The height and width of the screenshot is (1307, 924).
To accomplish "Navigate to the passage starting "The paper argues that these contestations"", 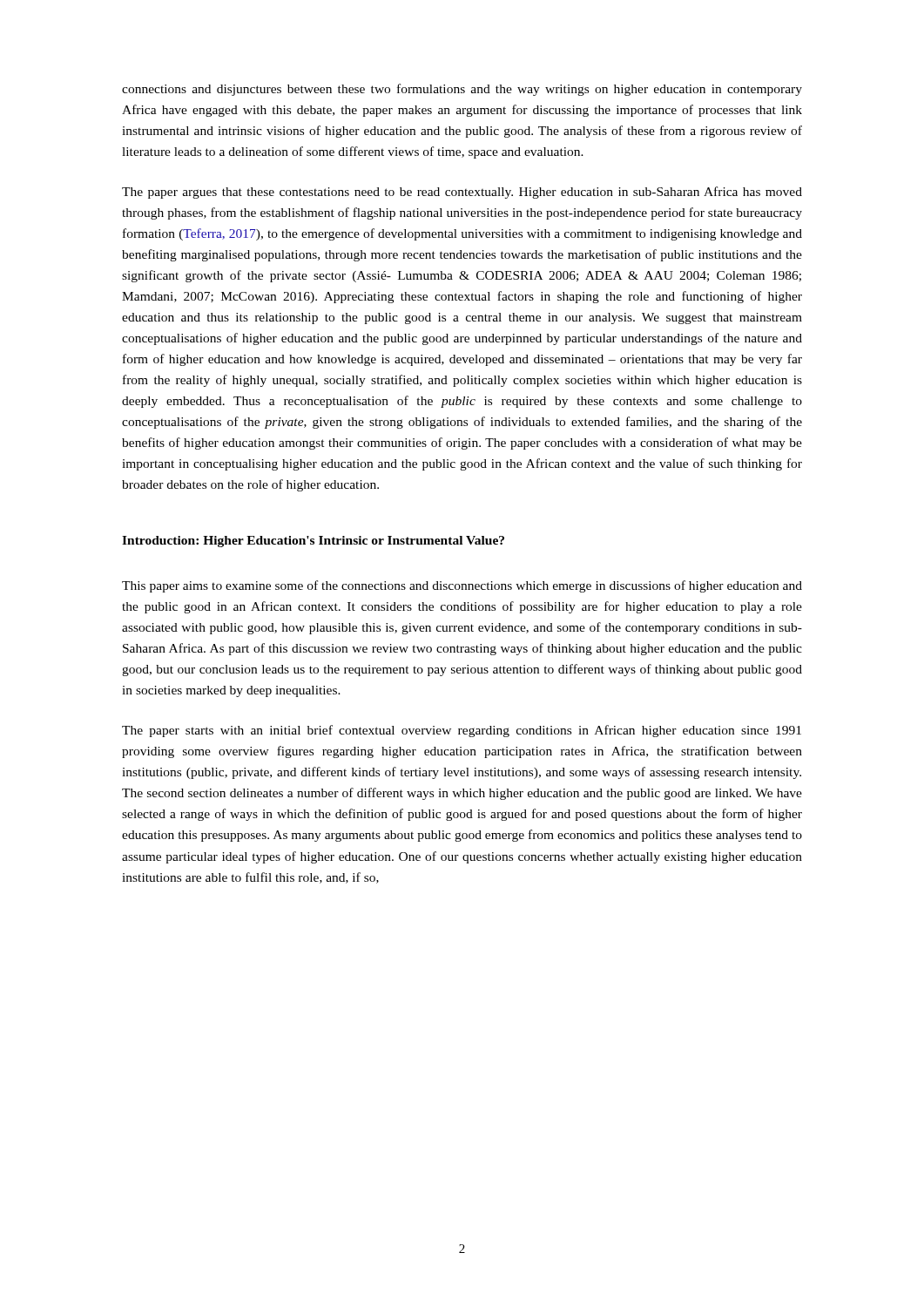I will click(x=462, y=338).
